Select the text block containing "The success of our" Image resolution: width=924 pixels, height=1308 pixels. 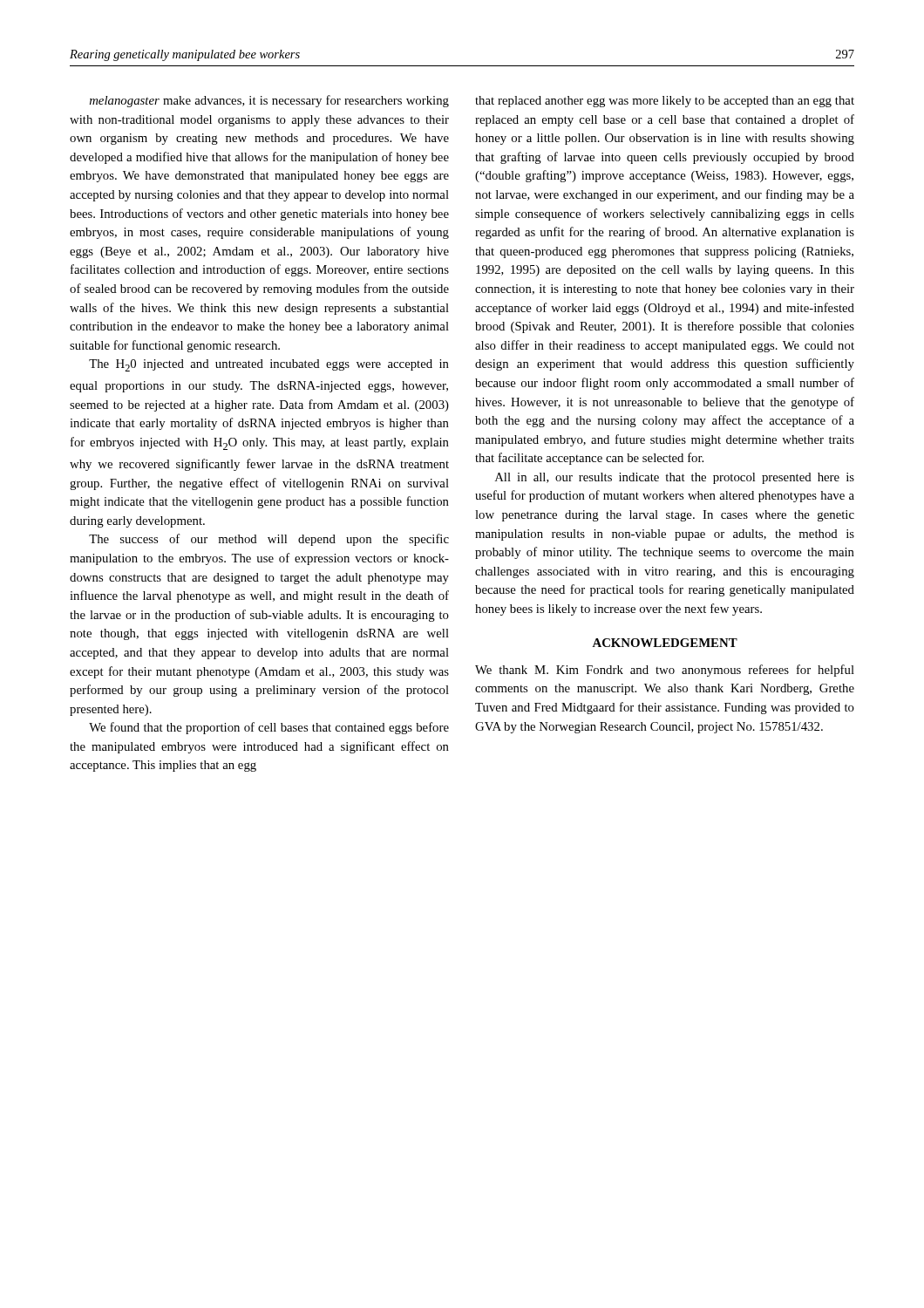(259, 625)
